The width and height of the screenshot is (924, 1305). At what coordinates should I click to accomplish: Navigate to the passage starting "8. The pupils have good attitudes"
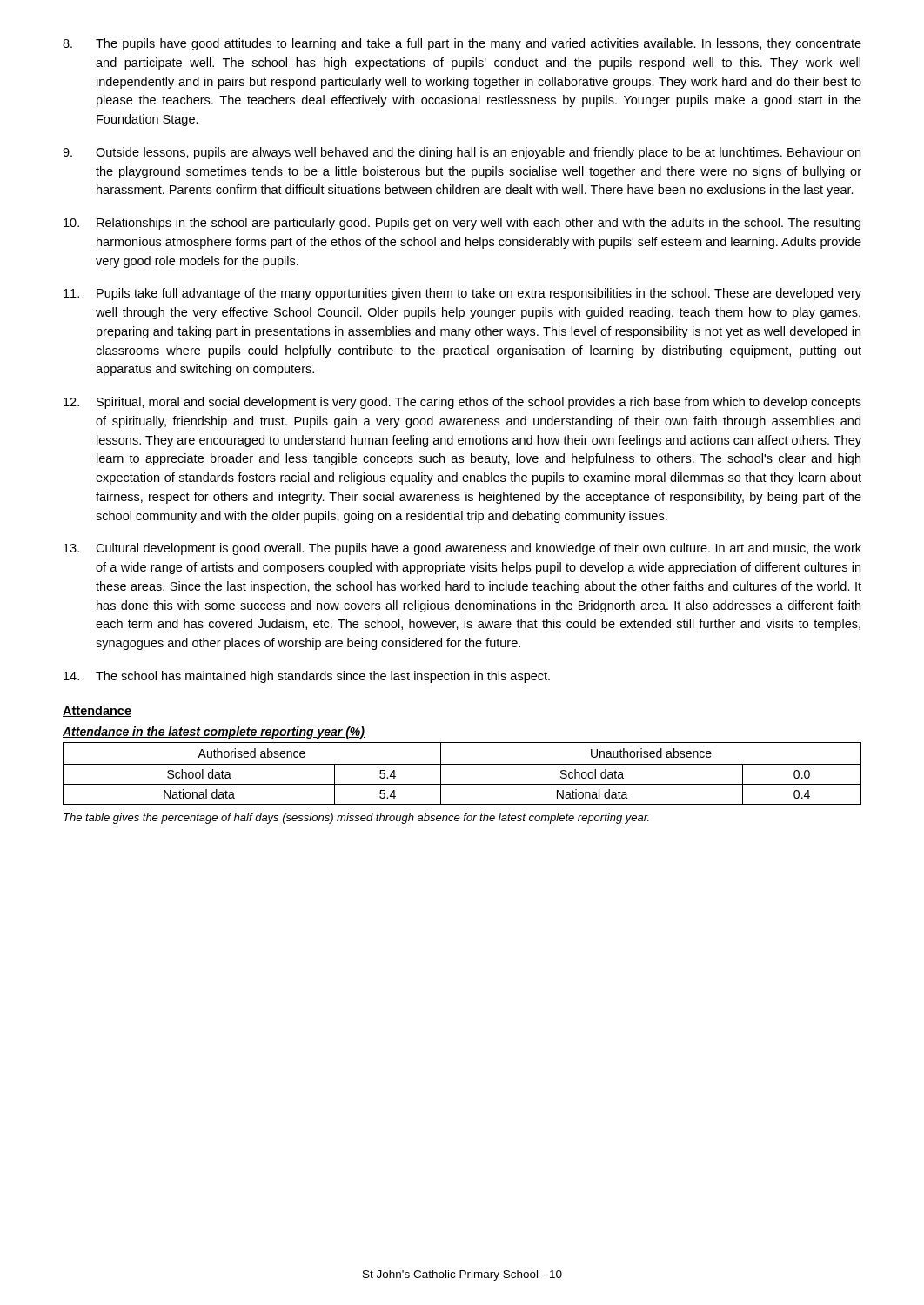click(462, 82)
